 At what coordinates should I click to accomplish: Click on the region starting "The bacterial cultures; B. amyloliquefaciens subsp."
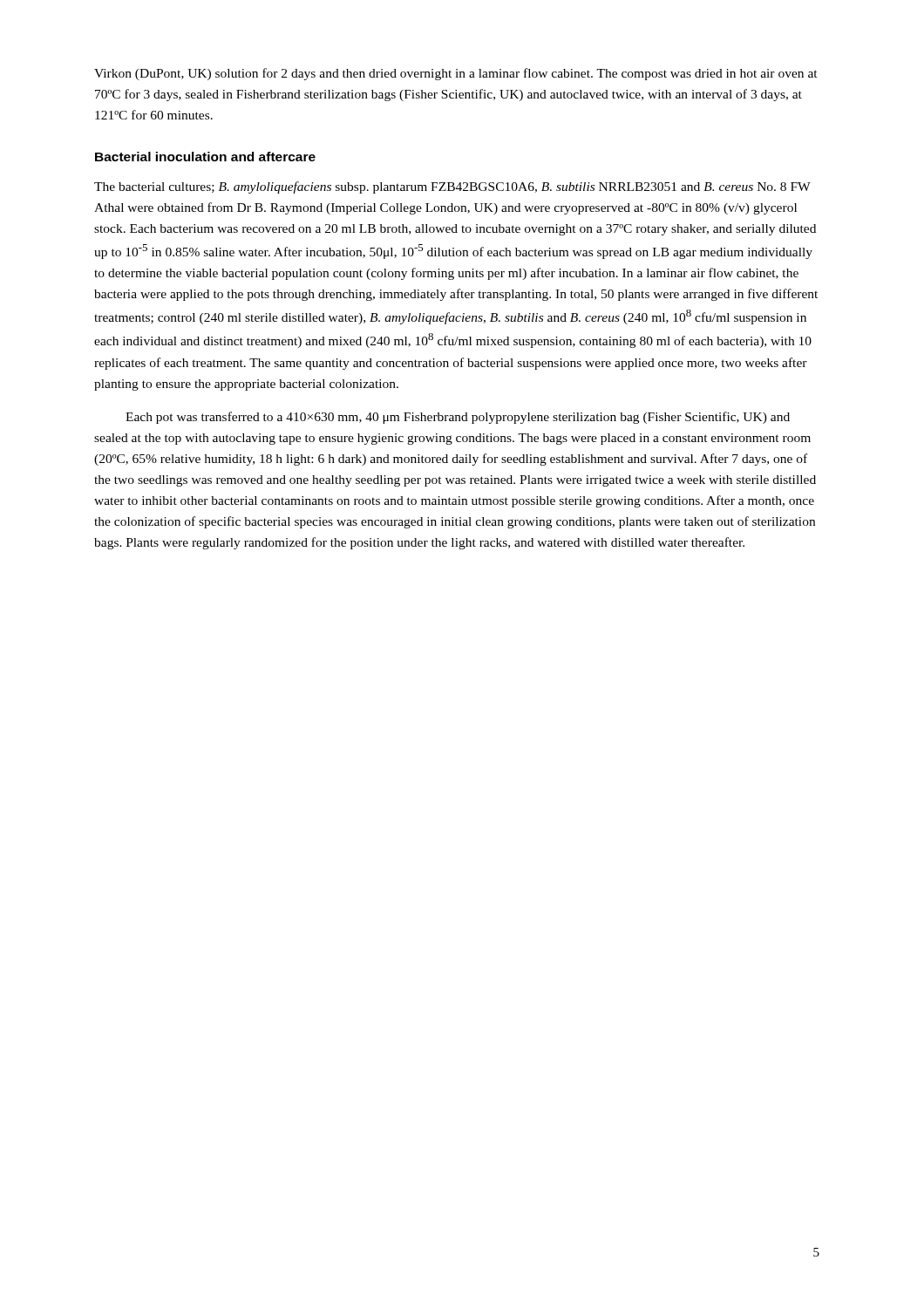tap(457, 285)
